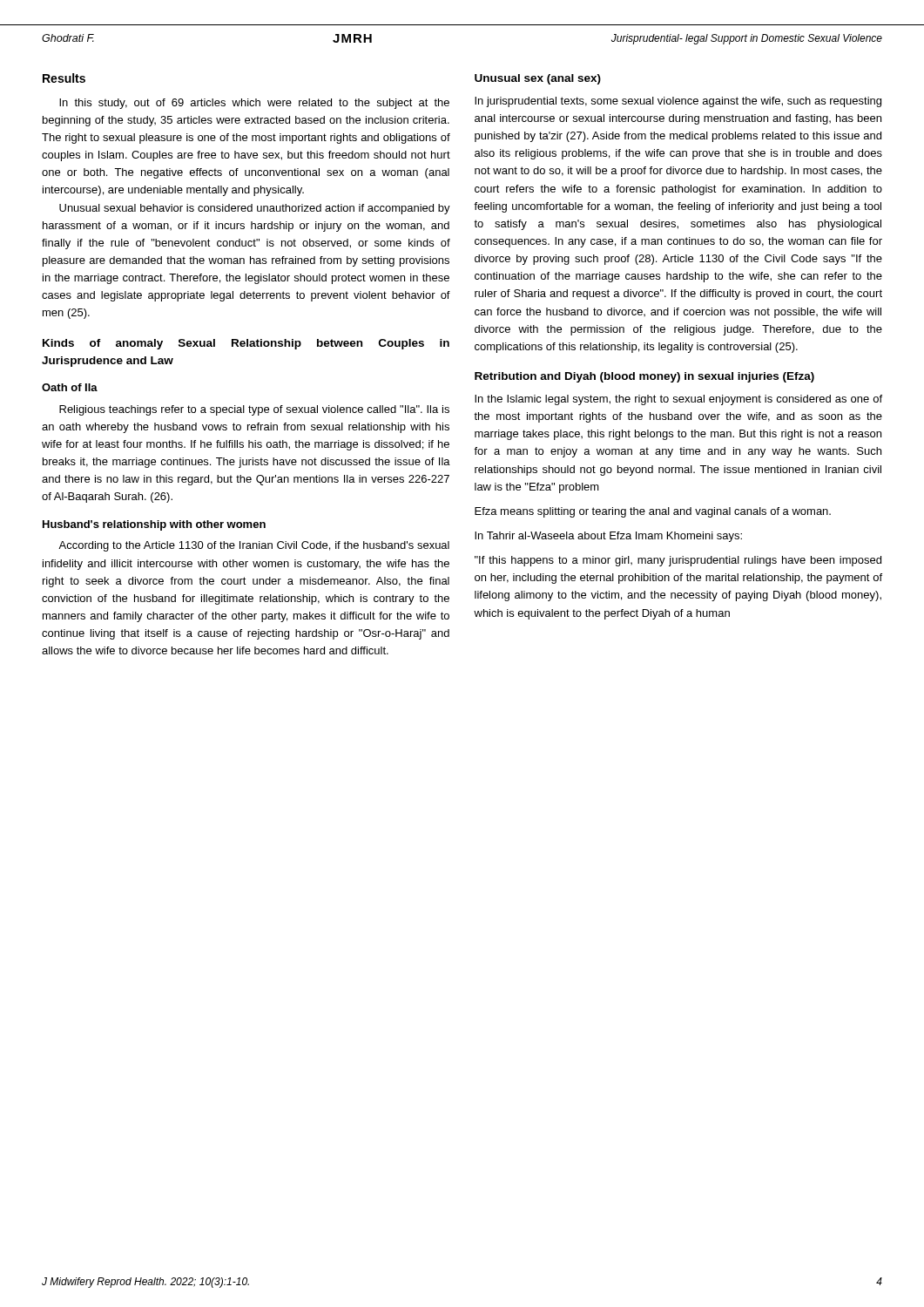Click on the text block that reads "In Tahrir al-Waseela about"

[678, 536]
